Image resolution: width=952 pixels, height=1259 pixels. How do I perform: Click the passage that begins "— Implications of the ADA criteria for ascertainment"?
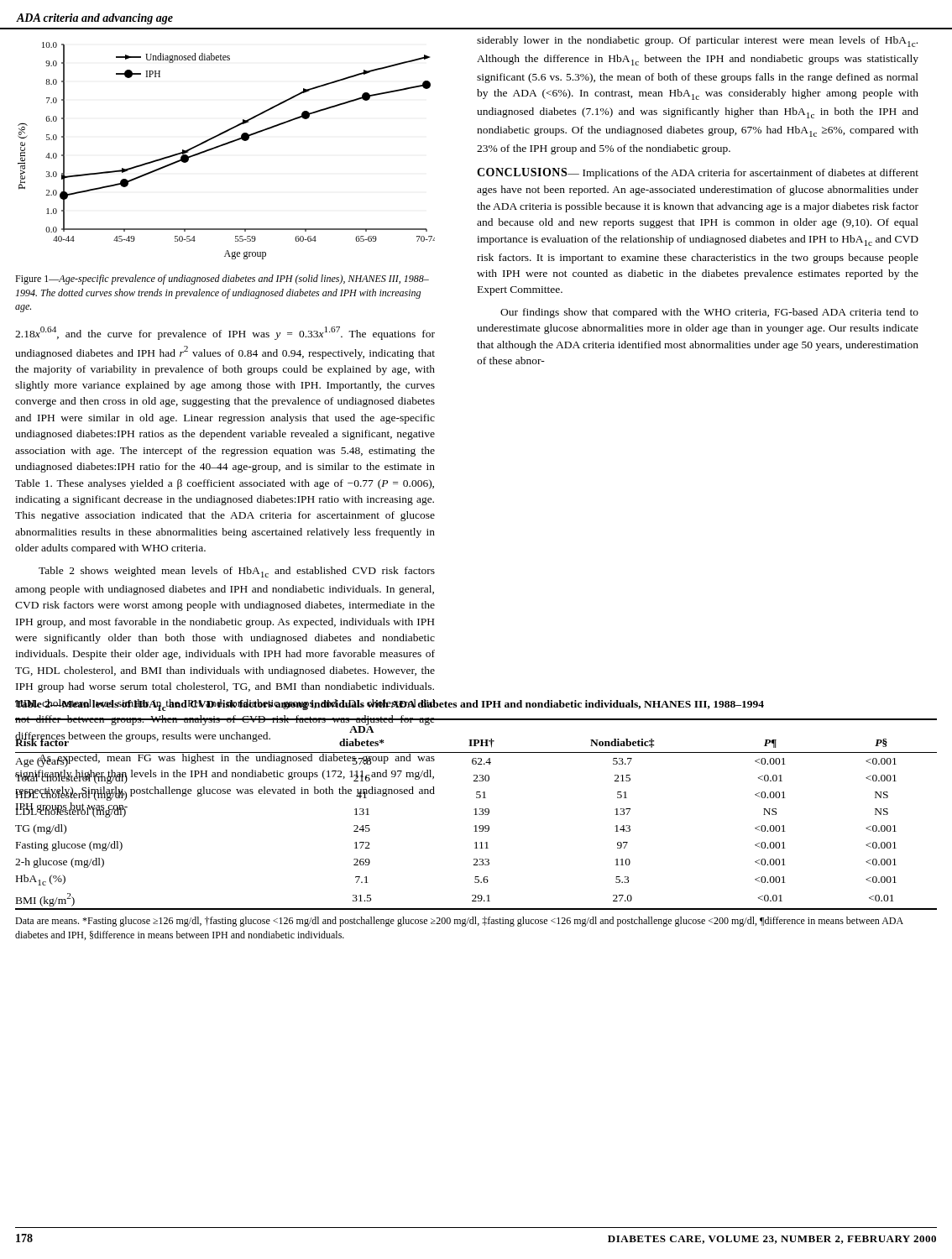[698, 231]
